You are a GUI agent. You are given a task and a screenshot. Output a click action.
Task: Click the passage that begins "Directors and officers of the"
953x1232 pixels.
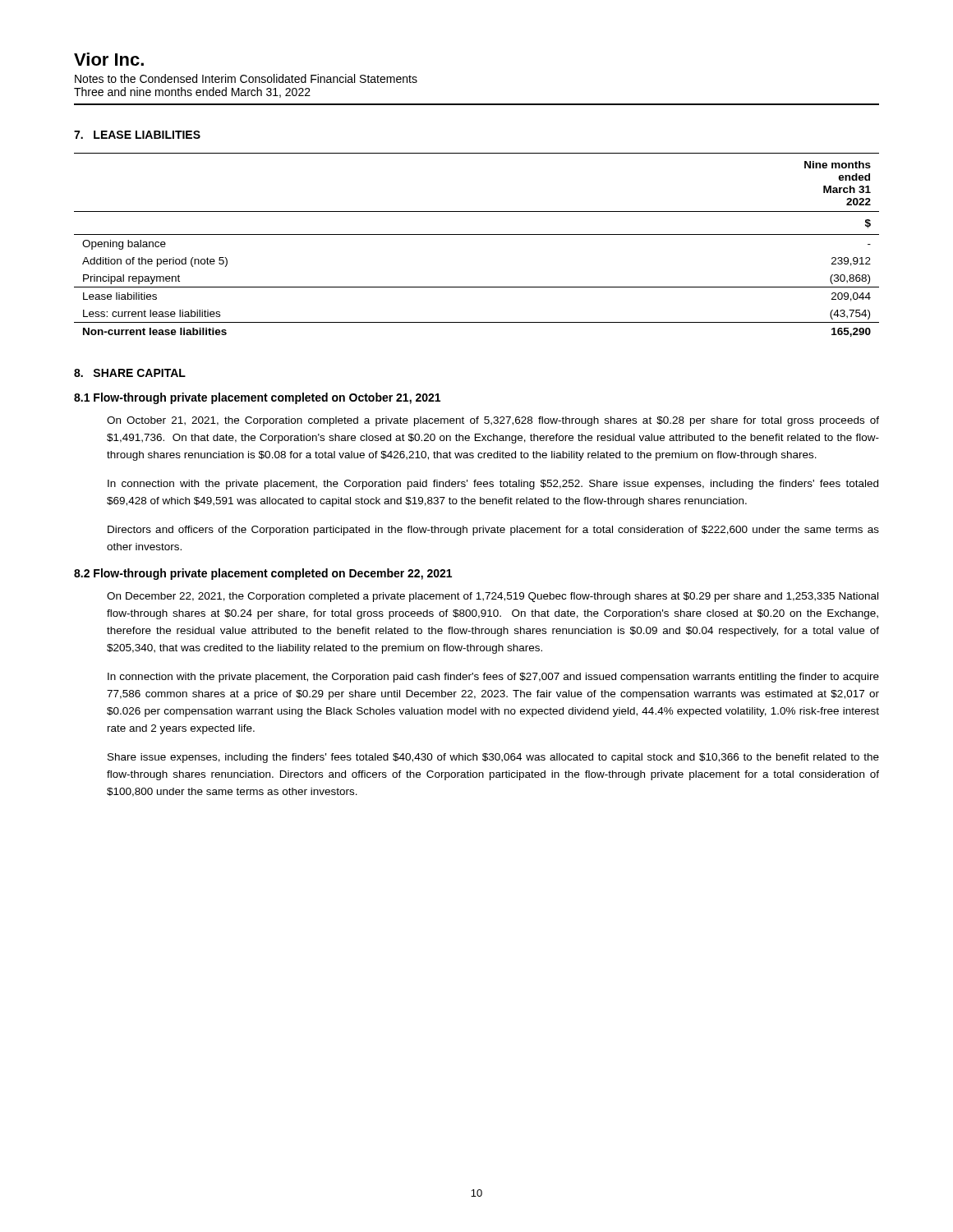click(x=493, y=538)
